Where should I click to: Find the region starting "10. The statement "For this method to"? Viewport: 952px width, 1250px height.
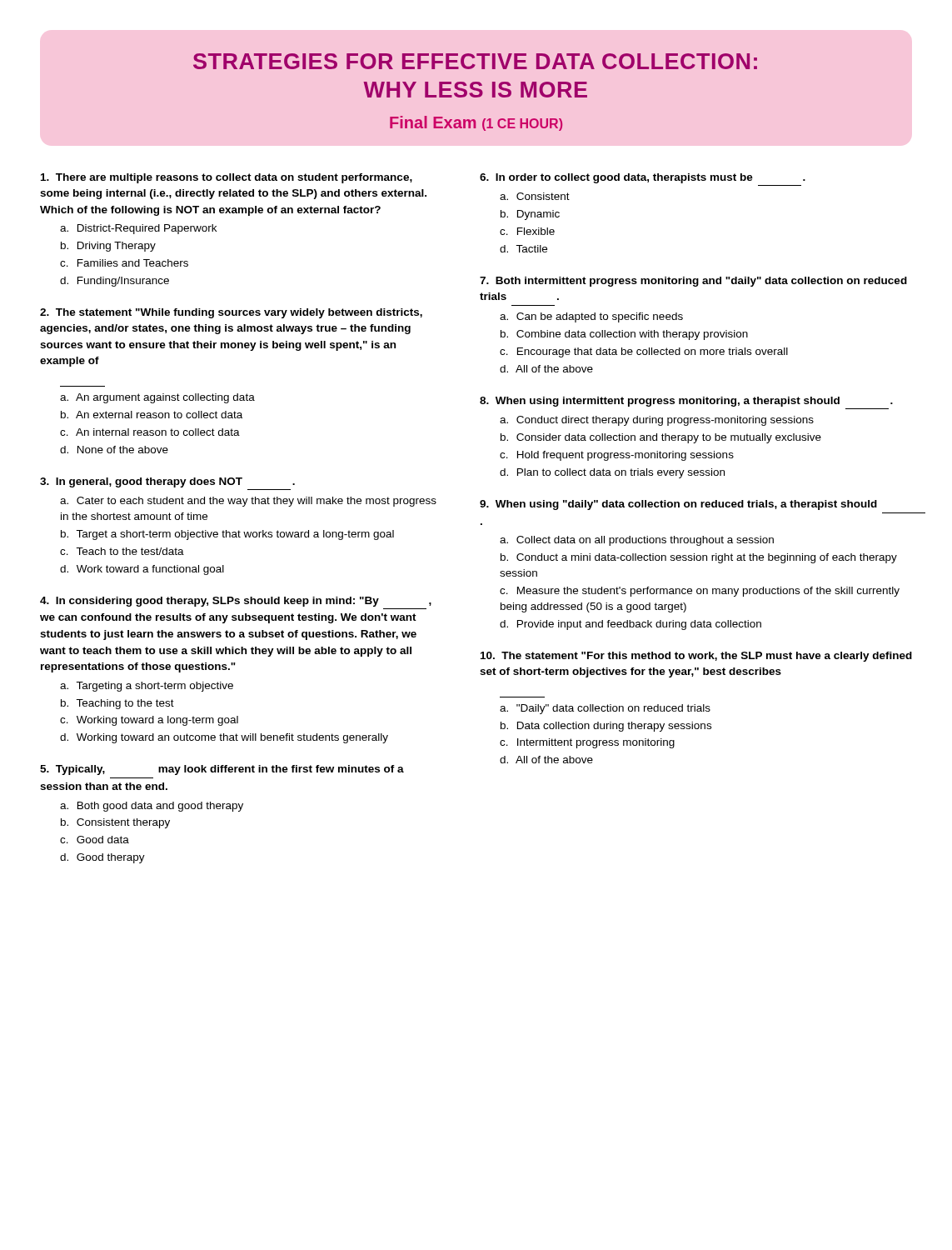pos(704,708)
